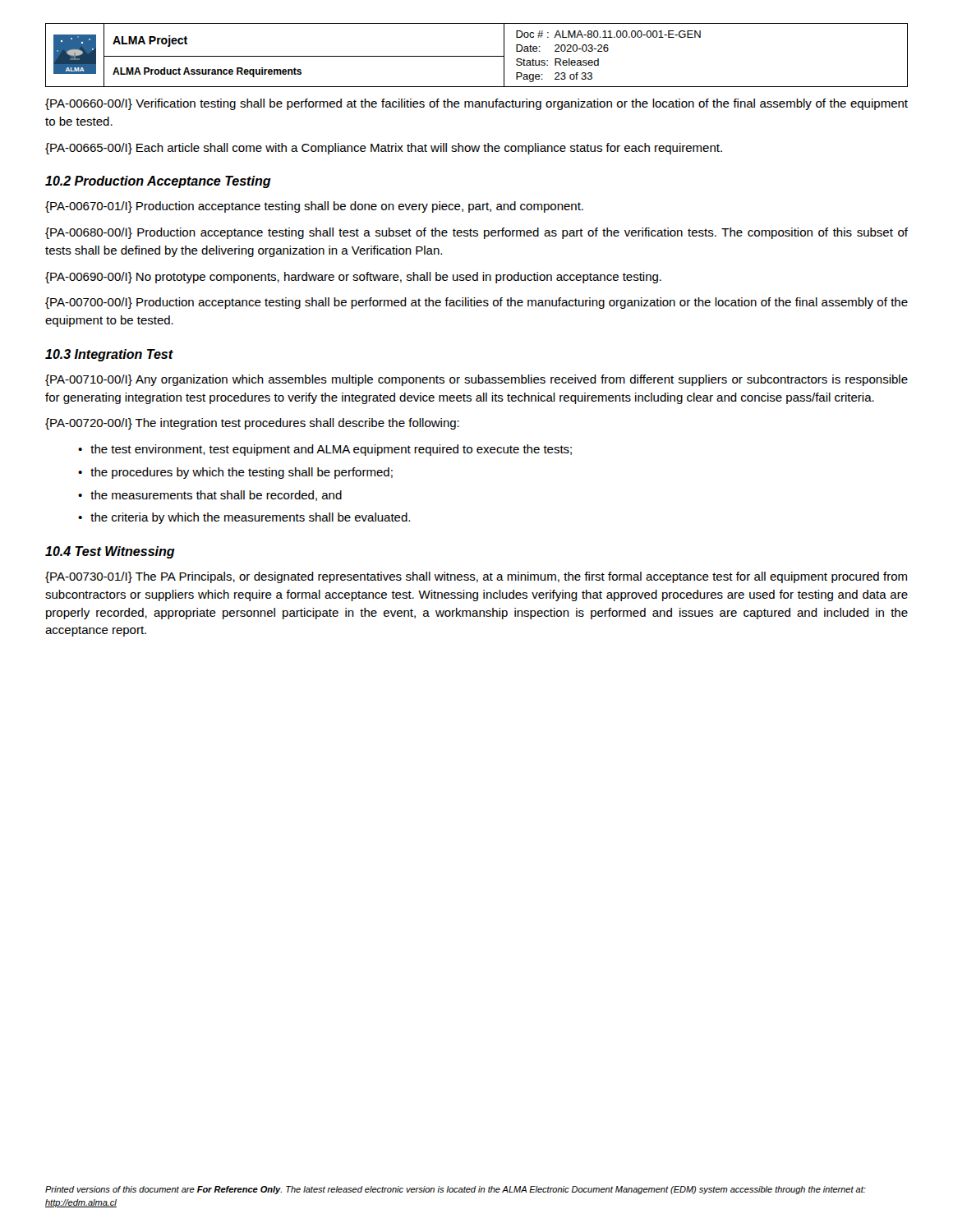Where is the passage that starts "the measurements that shall be recorded,"?
Screen dimensions: 1232x953
216,494
